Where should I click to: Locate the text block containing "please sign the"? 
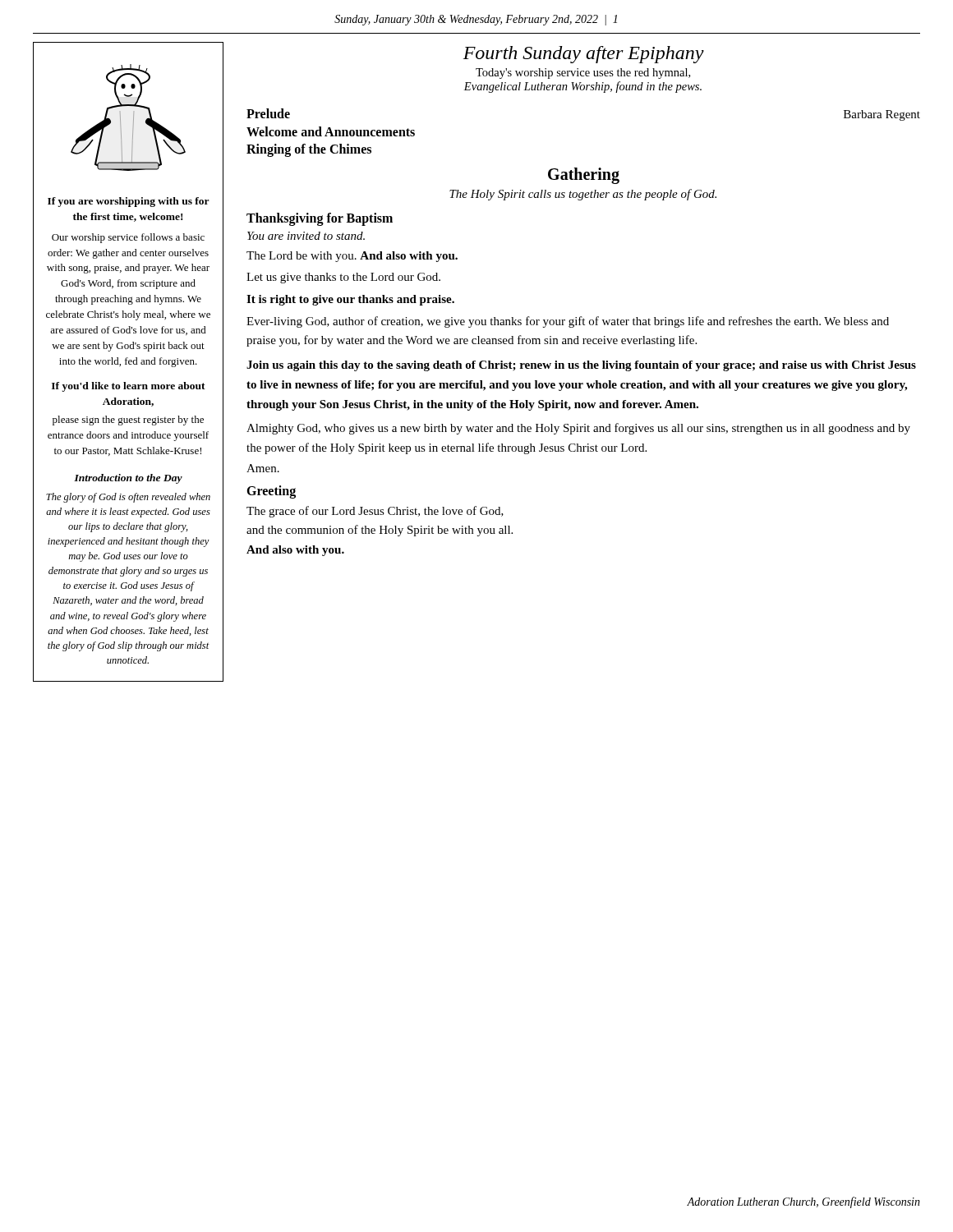(x=128, y=435)
